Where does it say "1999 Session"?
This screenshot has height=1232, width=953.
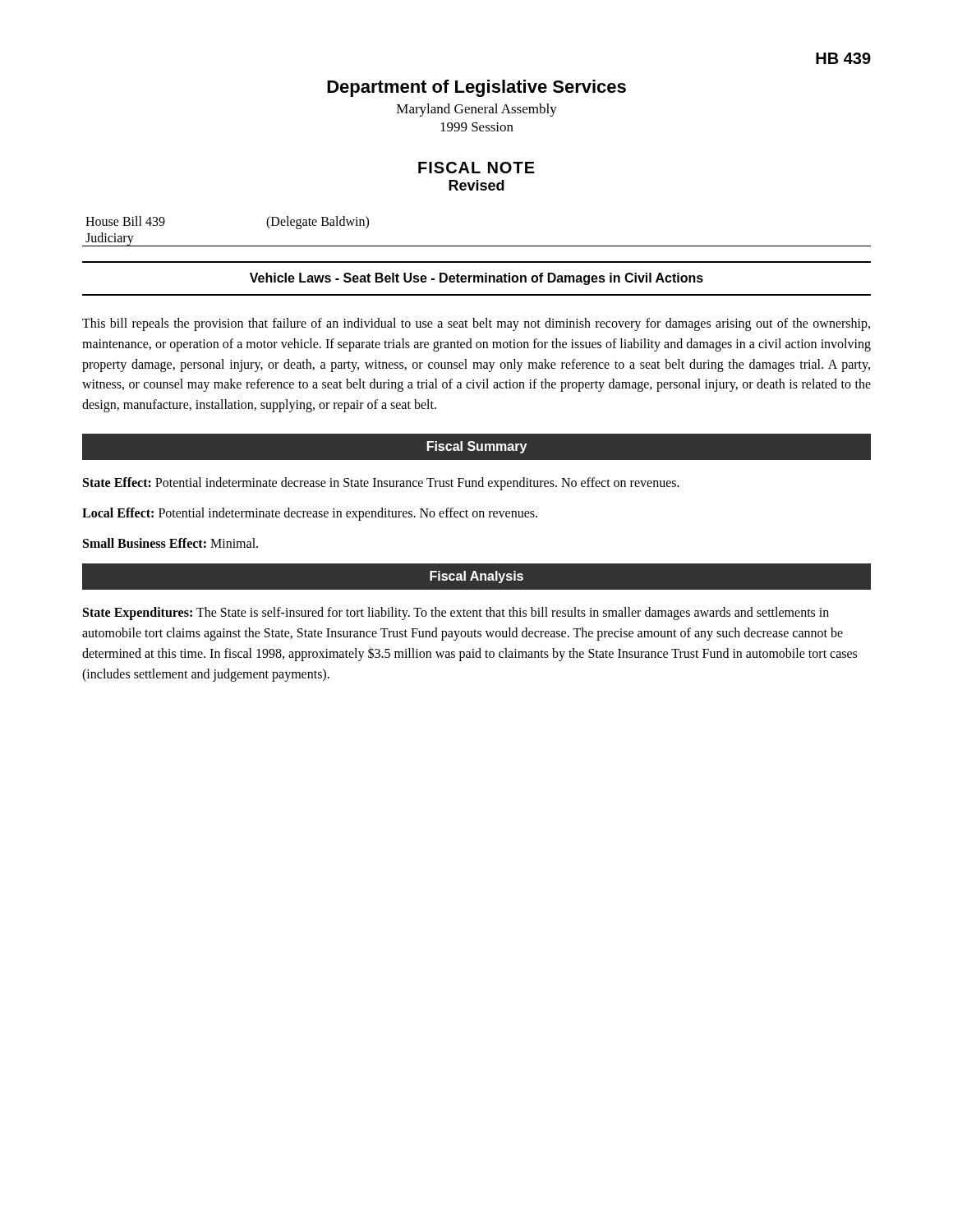[476, 127]
